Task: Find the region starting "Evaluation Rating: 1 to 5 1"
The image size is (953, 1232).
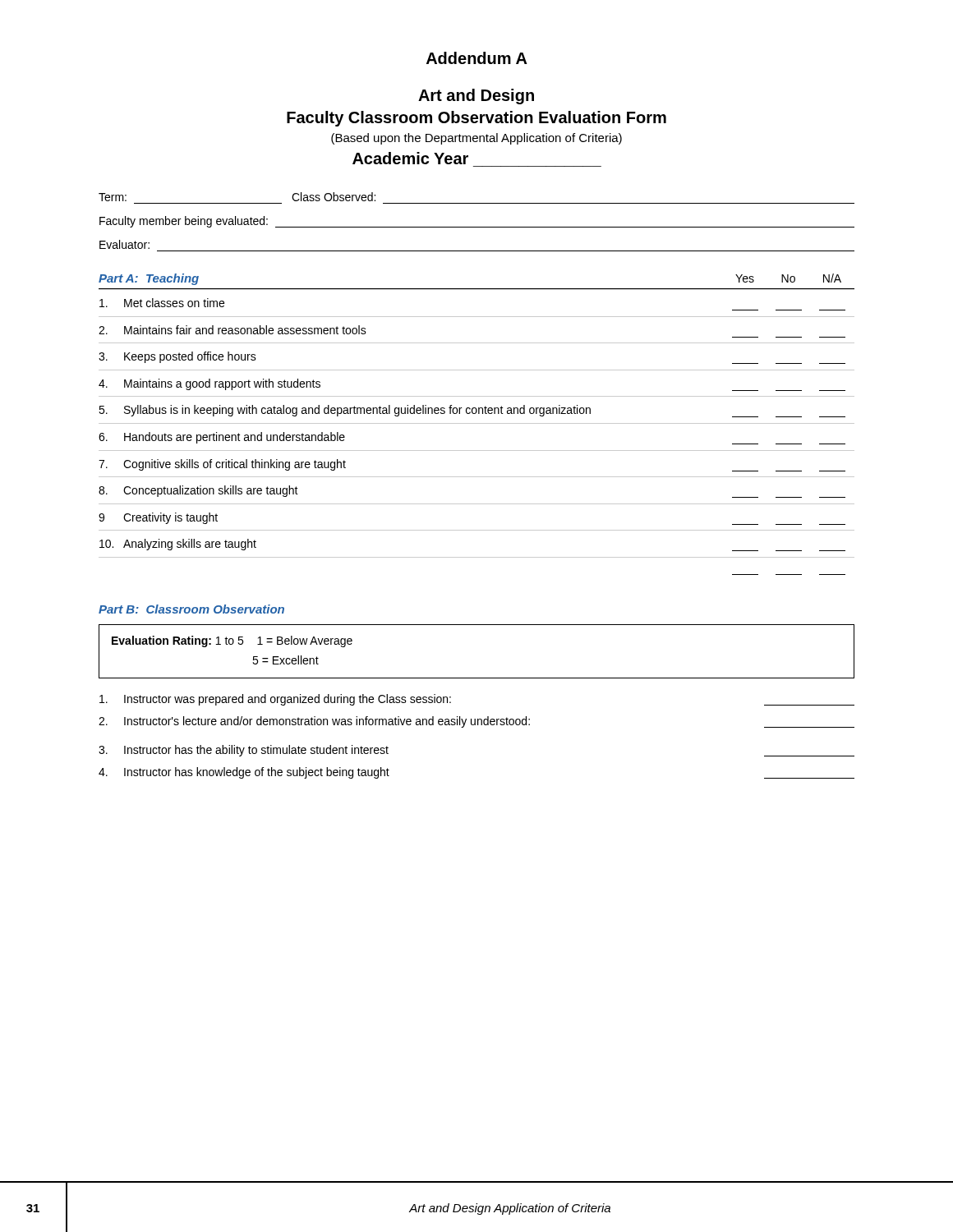Action: pos(476,651)
